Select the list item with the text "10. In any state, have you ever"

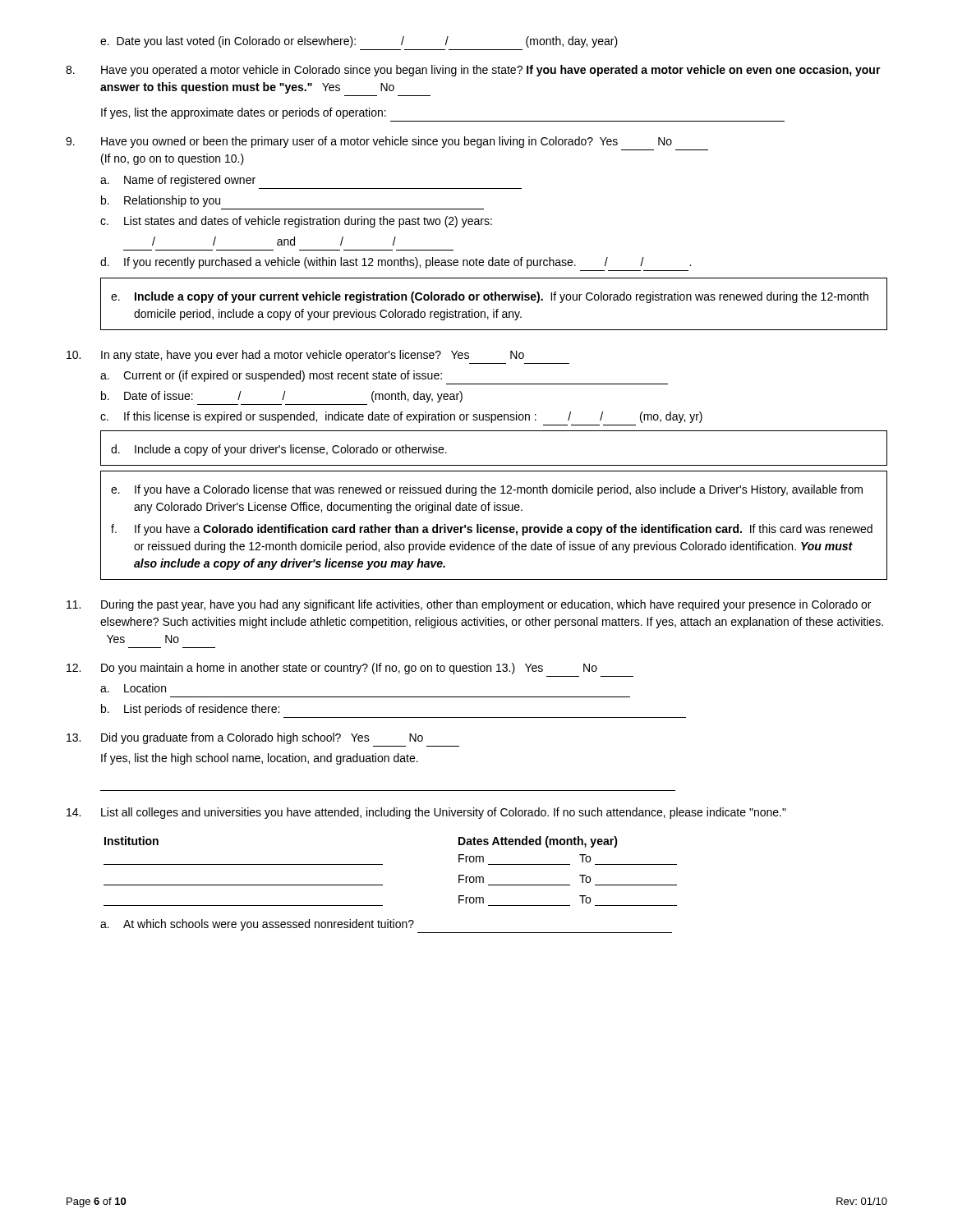476,466
